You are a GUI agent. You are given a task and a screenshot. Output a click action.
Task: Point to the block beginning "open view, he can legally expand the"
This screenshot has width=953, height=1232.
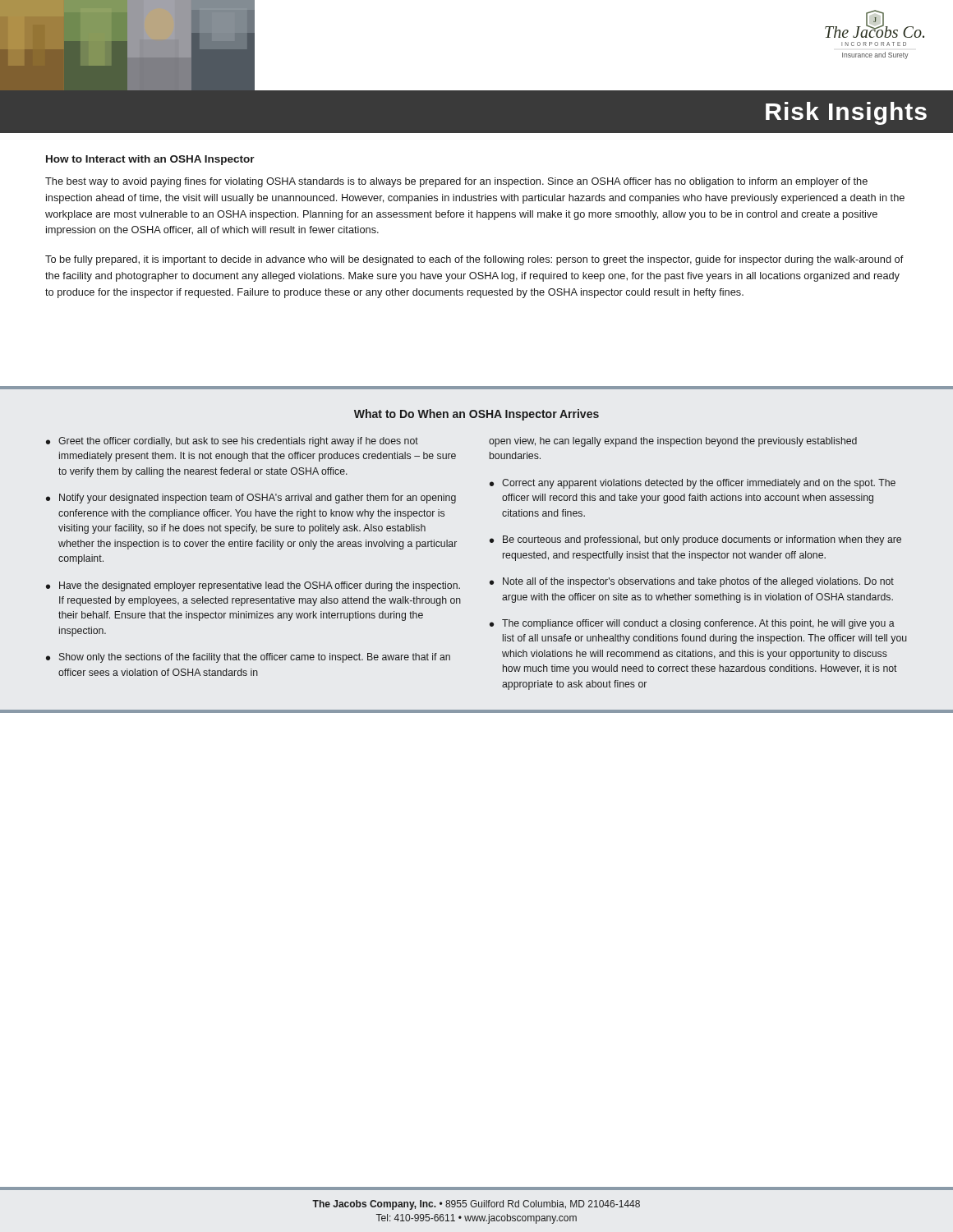coord(698,449)
